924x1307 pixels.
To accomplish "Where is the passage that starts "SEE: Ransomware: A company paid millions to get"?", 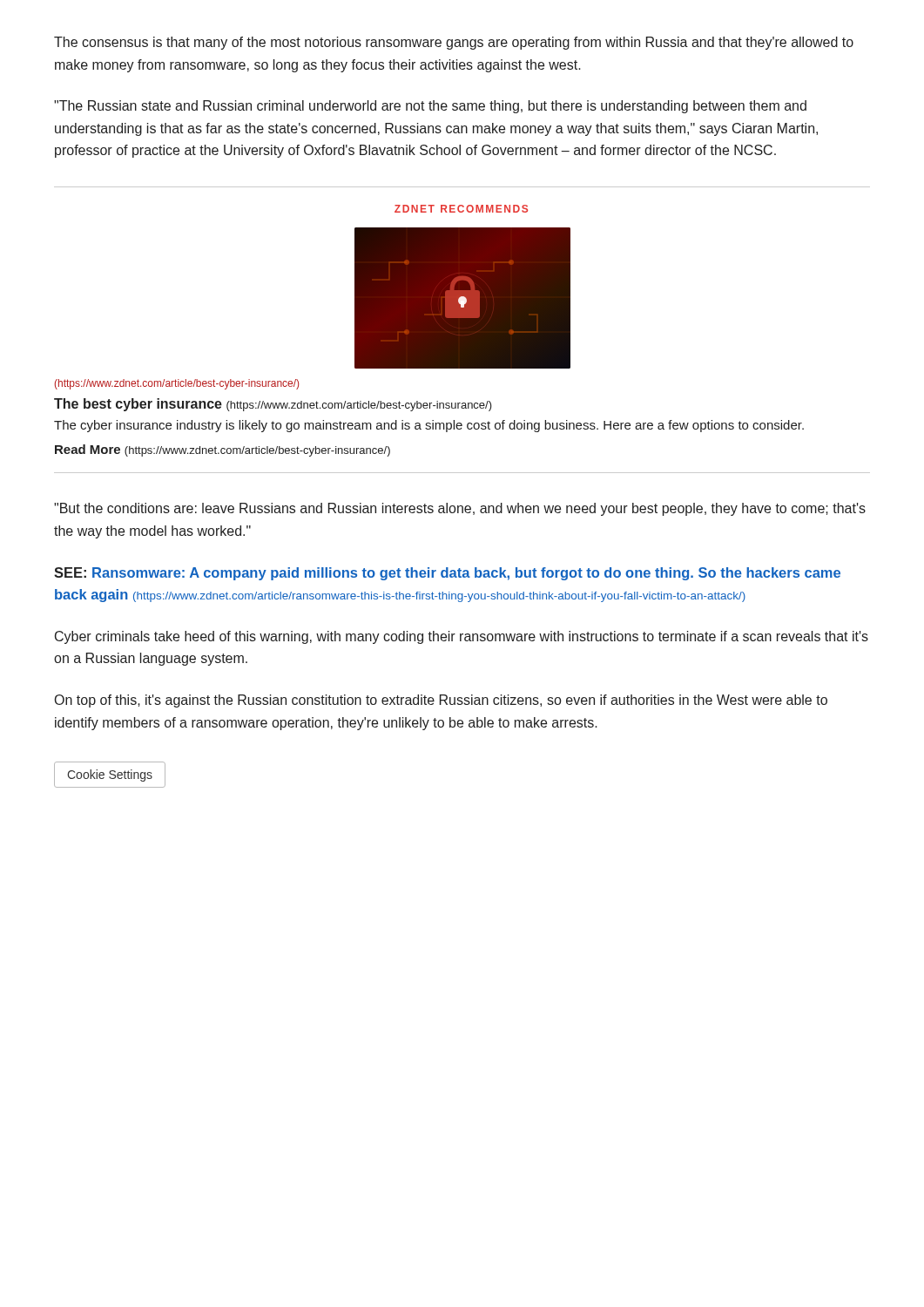I will [447, 583].
